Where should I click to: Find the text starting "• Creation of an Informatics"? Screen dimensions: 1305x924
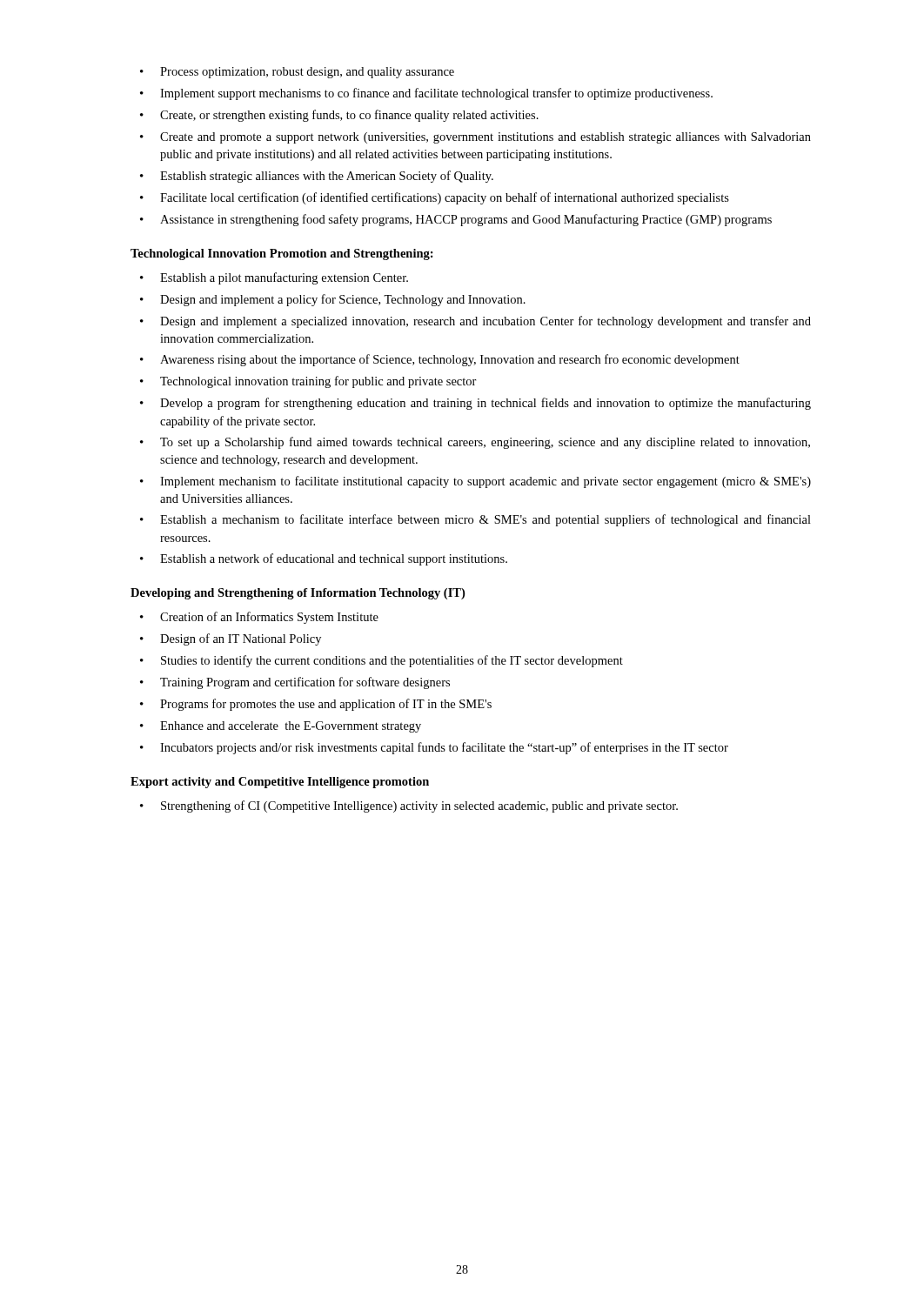(x=259, y=618)
